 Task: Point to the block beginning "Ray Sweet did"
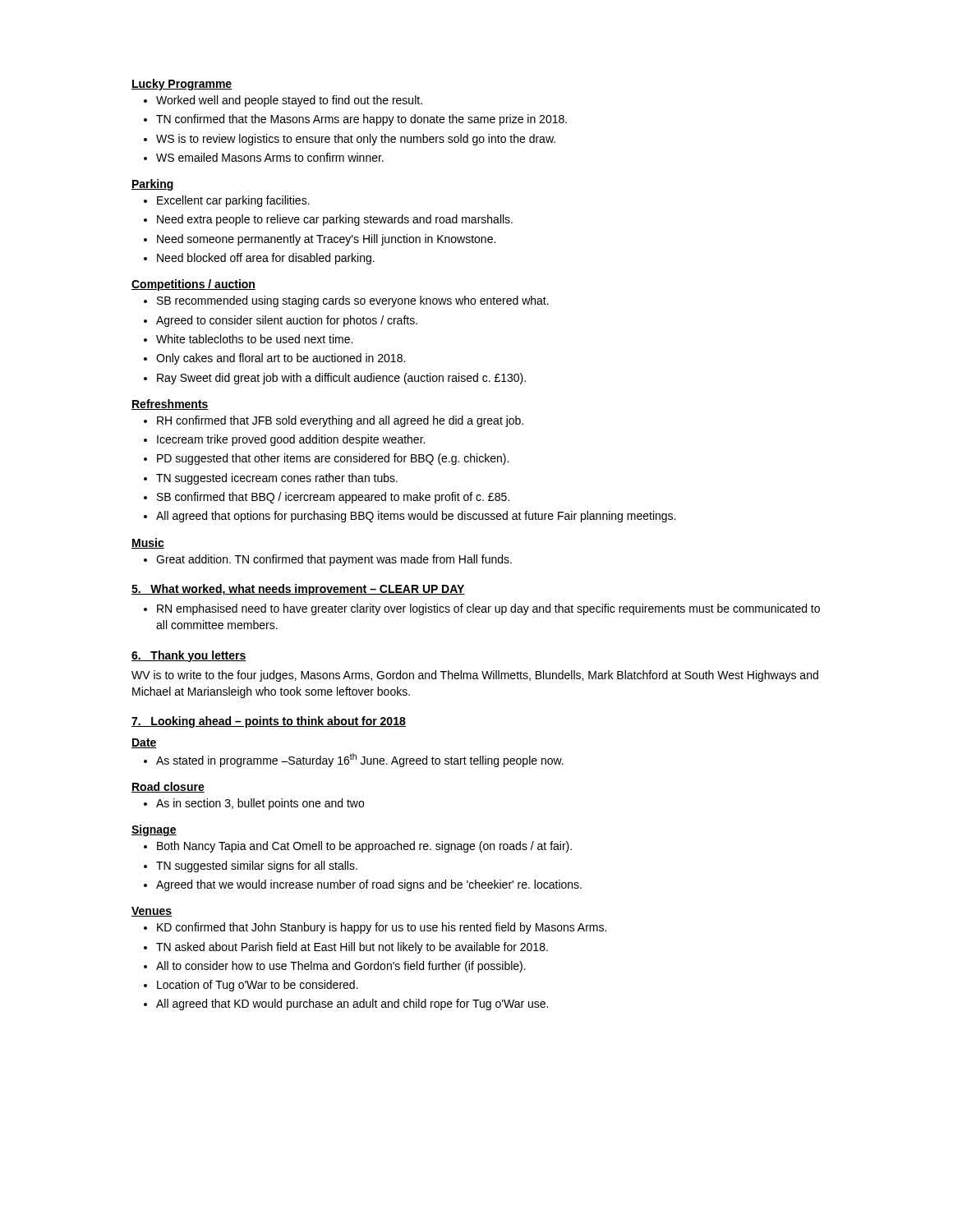click(489, 378)
